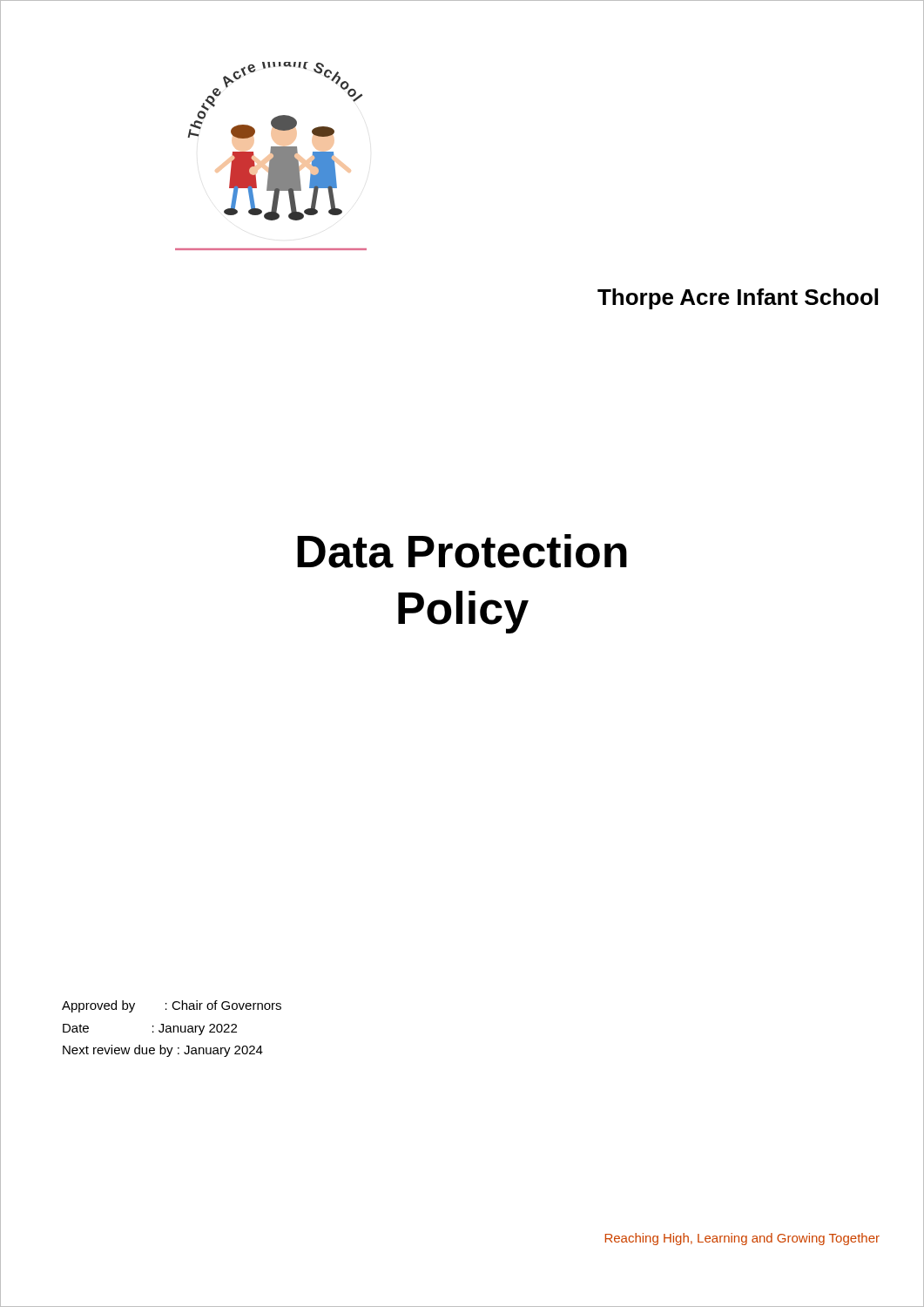Navigate to the block starting "Approved by : Chair"

coord(172,1027)
